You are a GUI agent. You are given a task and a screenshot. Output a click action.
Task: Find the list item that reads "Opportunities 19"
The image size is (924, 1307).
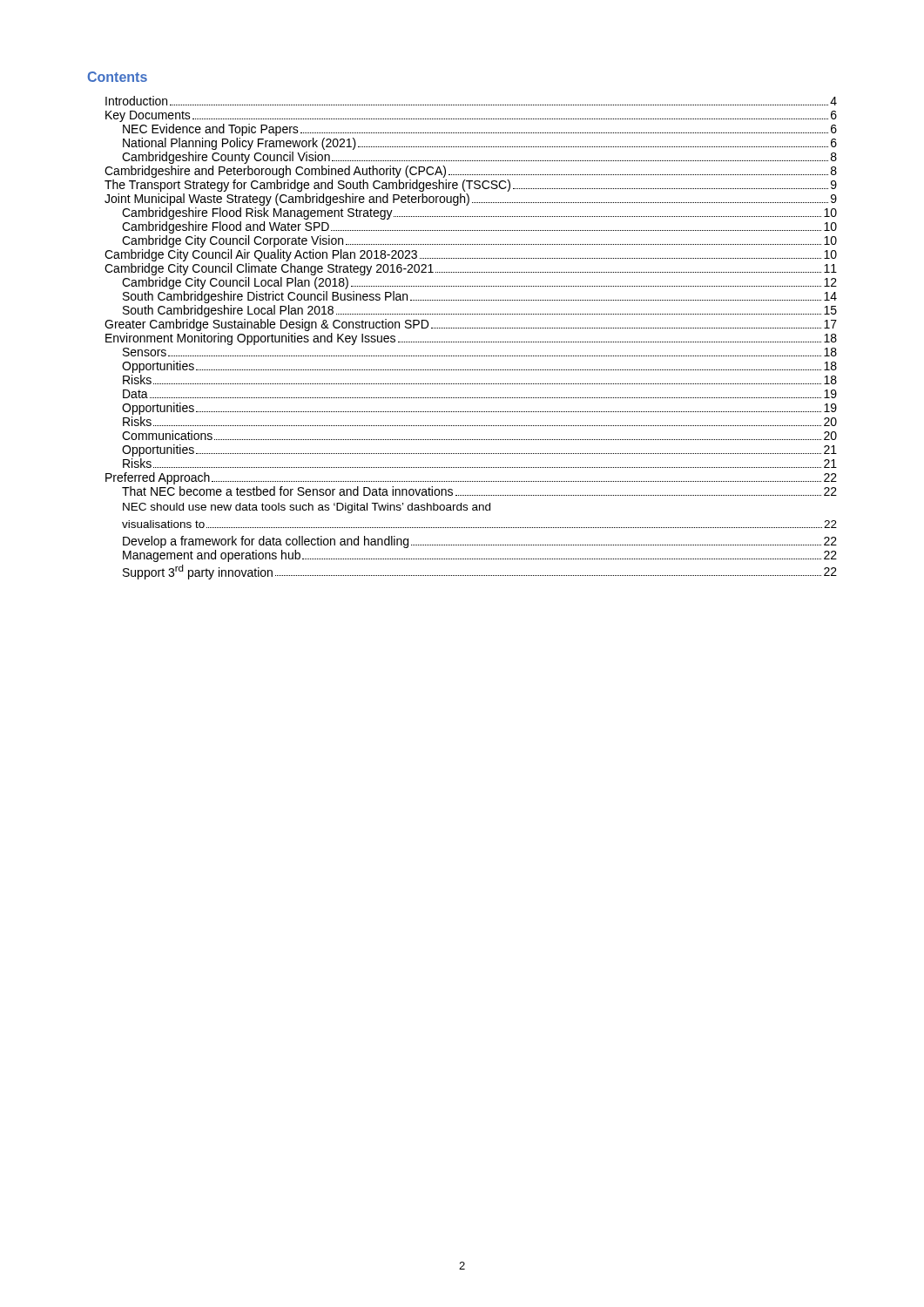click(x=462, y=408)
